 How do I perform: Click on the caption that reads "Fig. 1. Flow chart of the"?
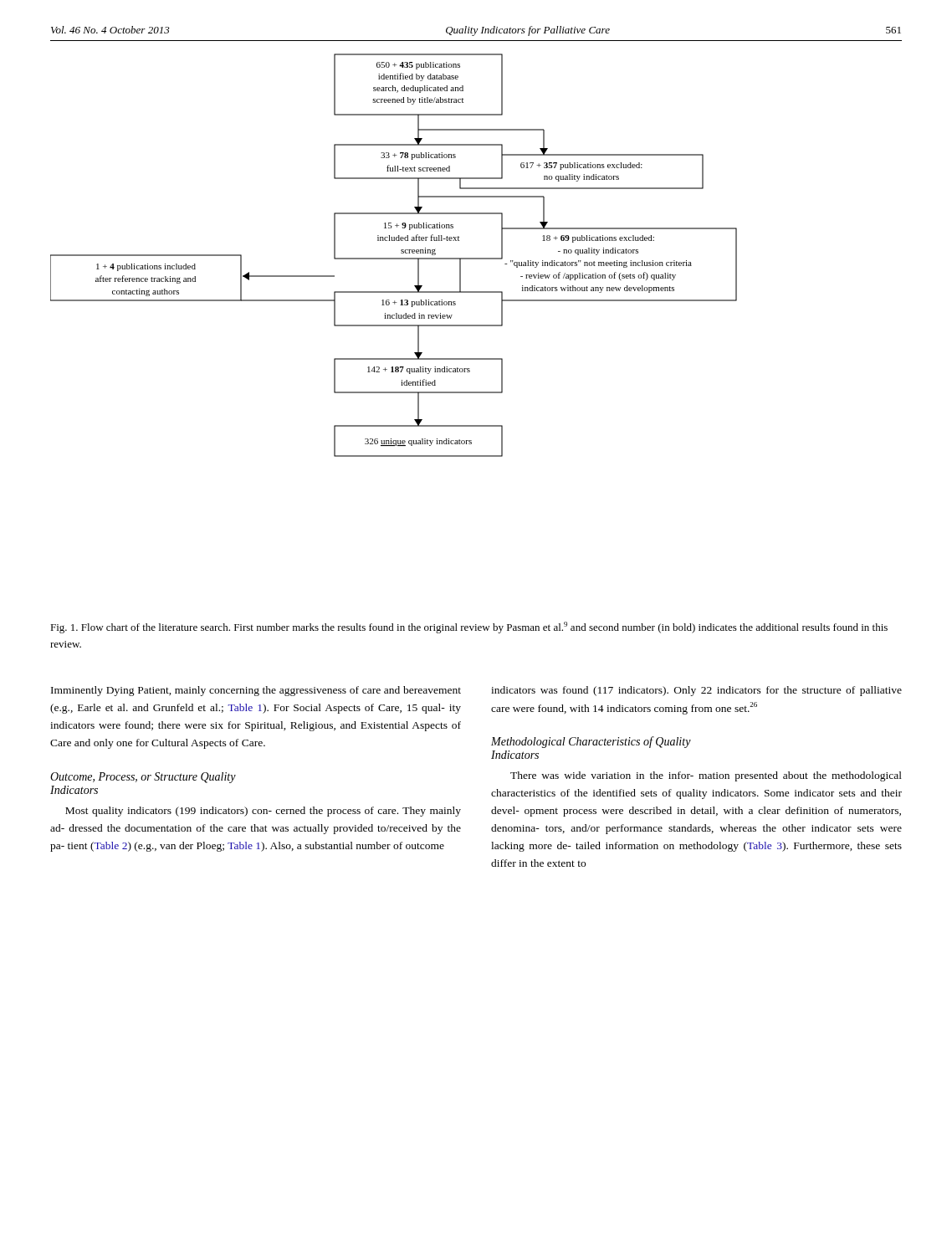coord(476,636)
